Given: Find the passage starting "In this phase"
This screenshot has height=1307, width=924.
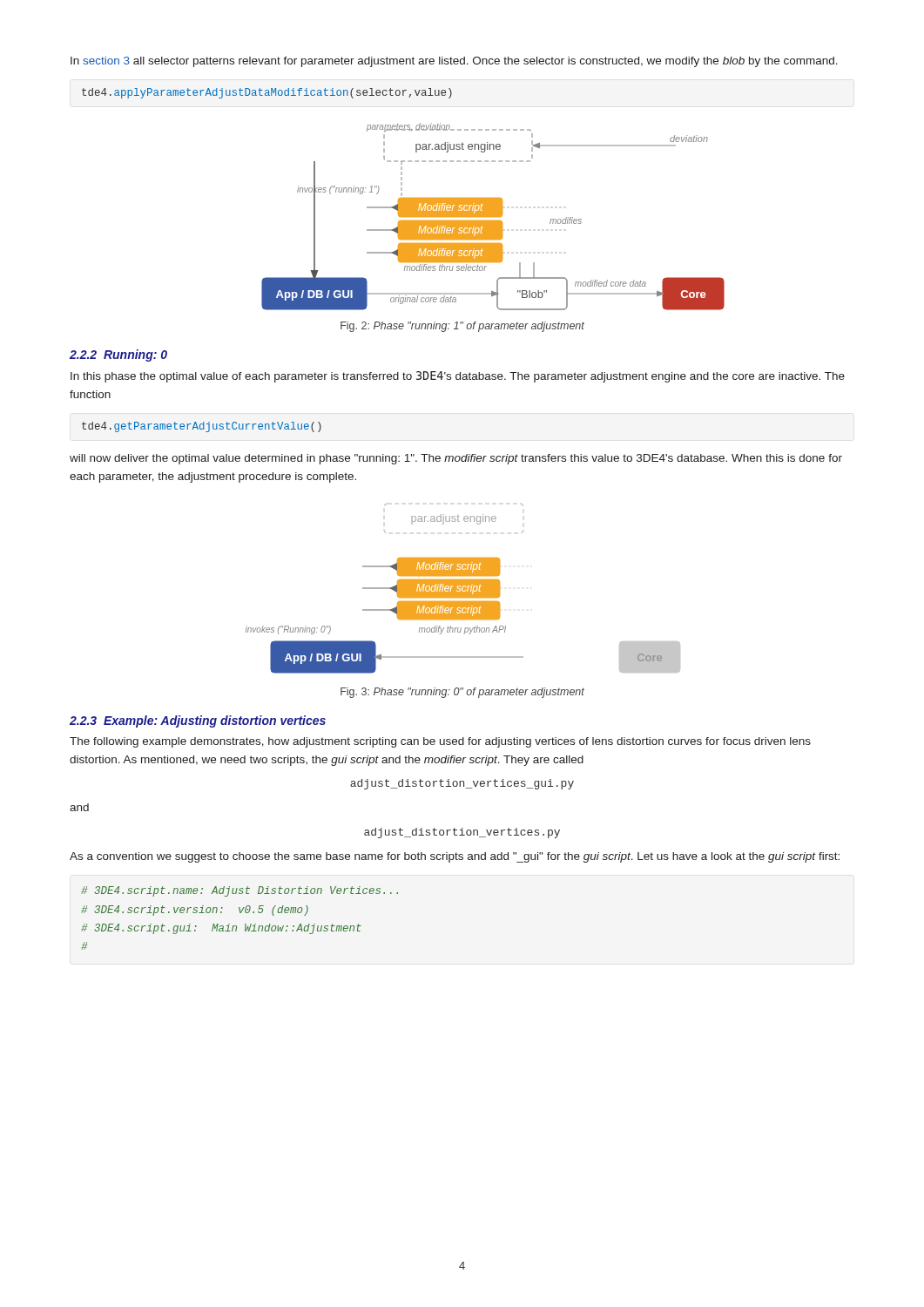Looking at the screenshot, I should (x=457, y=385).
